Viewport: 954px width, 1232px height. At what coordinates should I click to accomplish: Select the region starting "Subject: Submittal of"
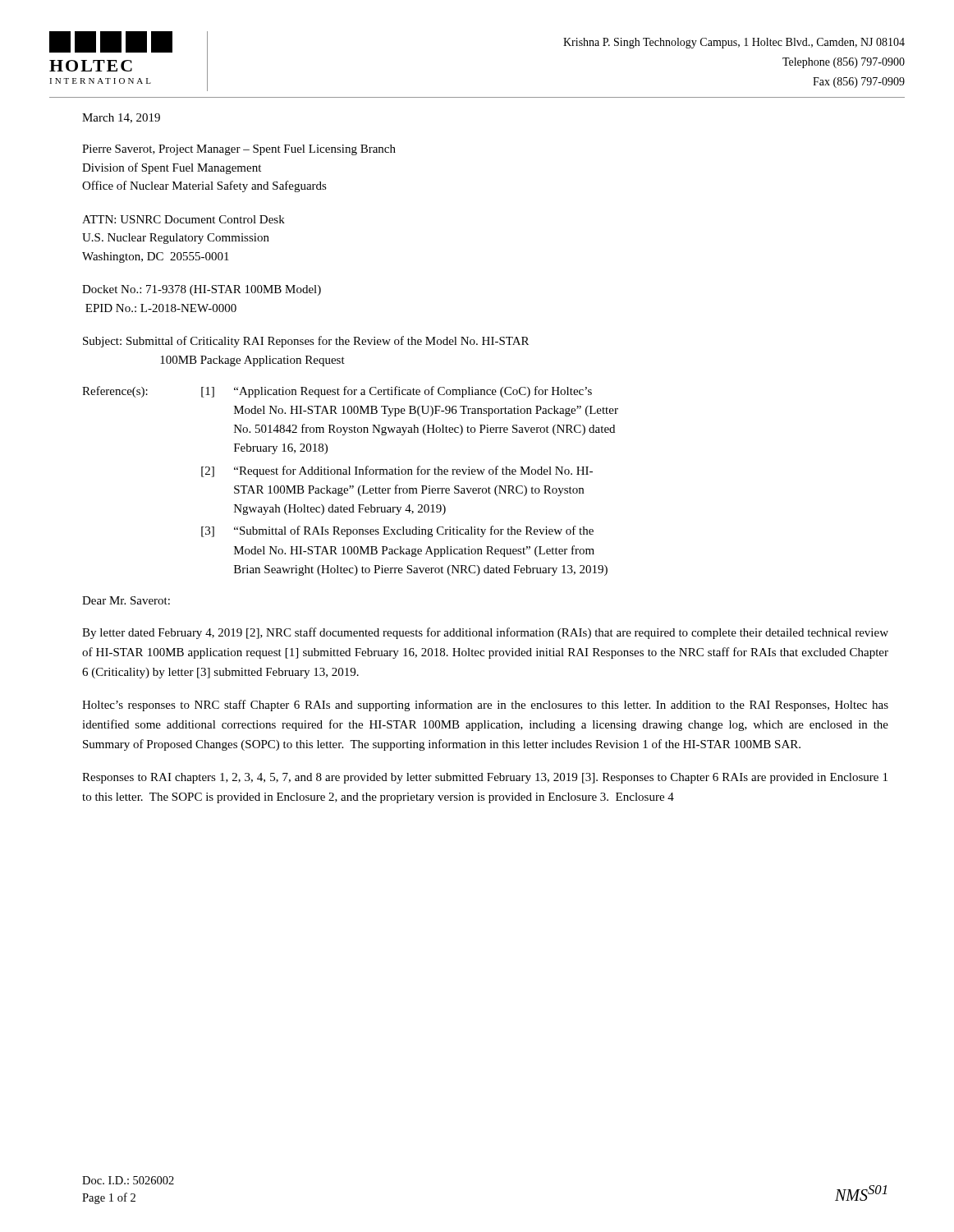[x=485, y=351]
